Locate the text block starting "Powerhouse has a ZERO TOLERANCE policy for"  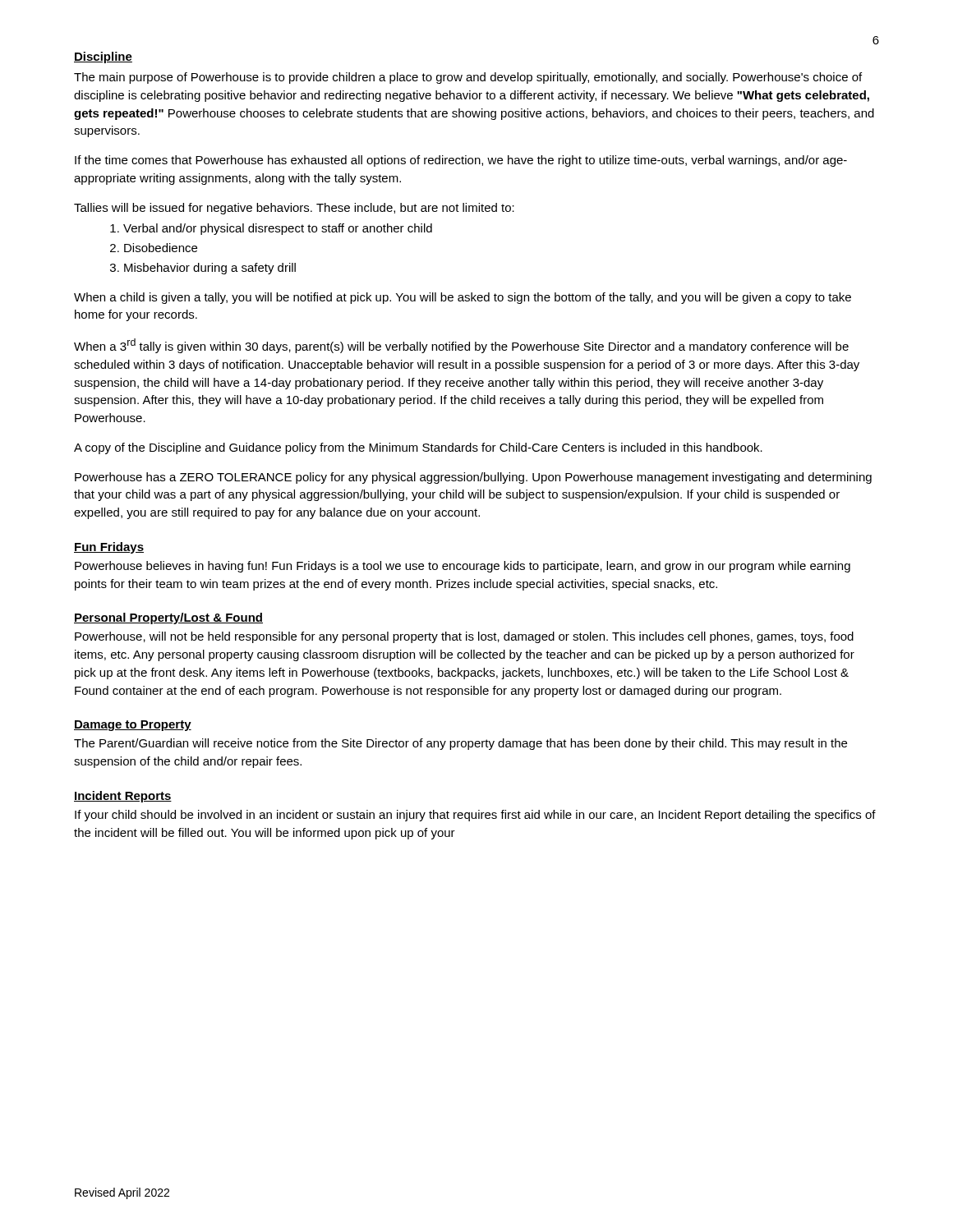(x=476, y=495)
